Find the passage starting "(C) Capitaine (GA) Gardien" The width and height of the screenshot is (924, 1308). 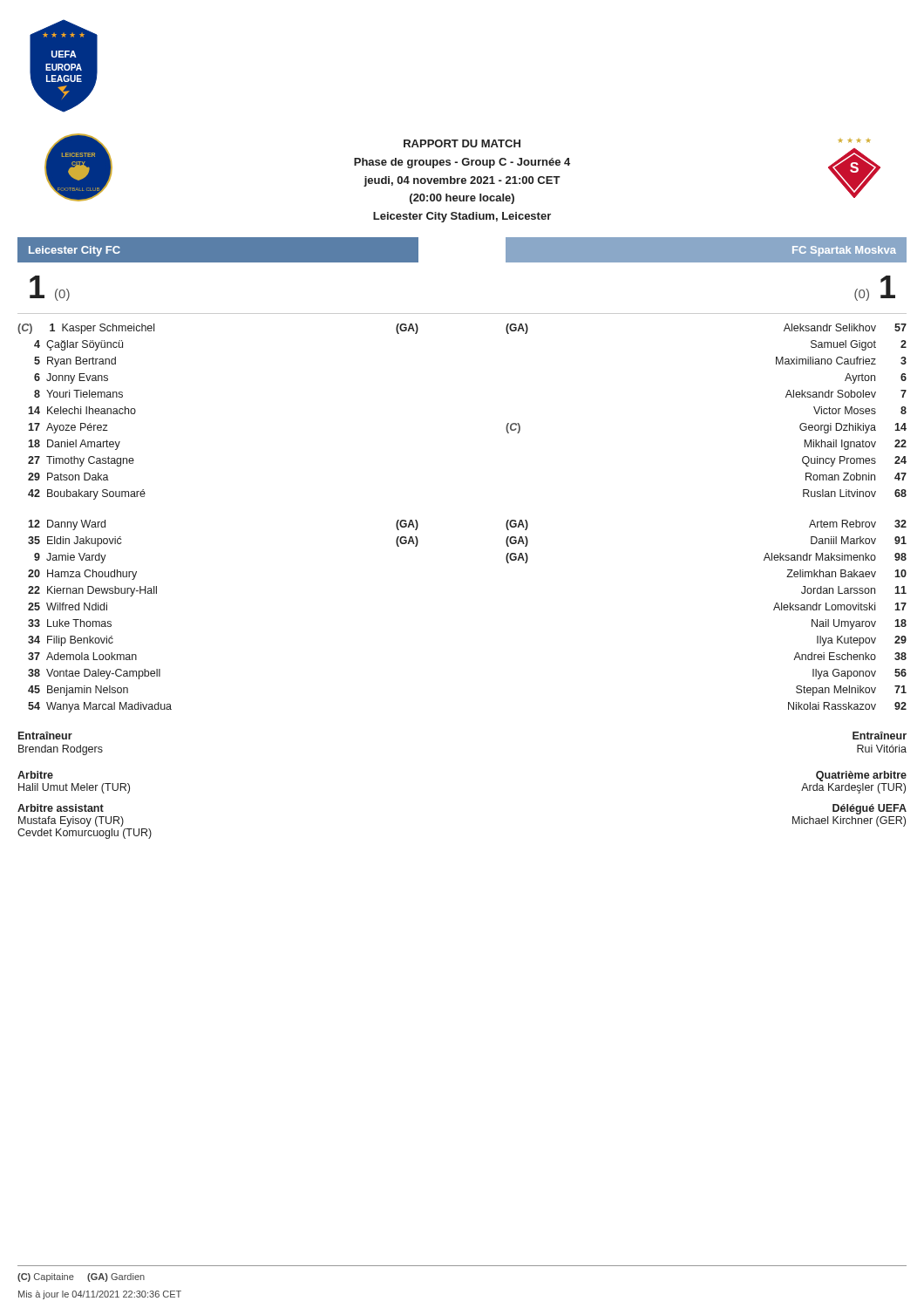click(x=81, y=1277)
